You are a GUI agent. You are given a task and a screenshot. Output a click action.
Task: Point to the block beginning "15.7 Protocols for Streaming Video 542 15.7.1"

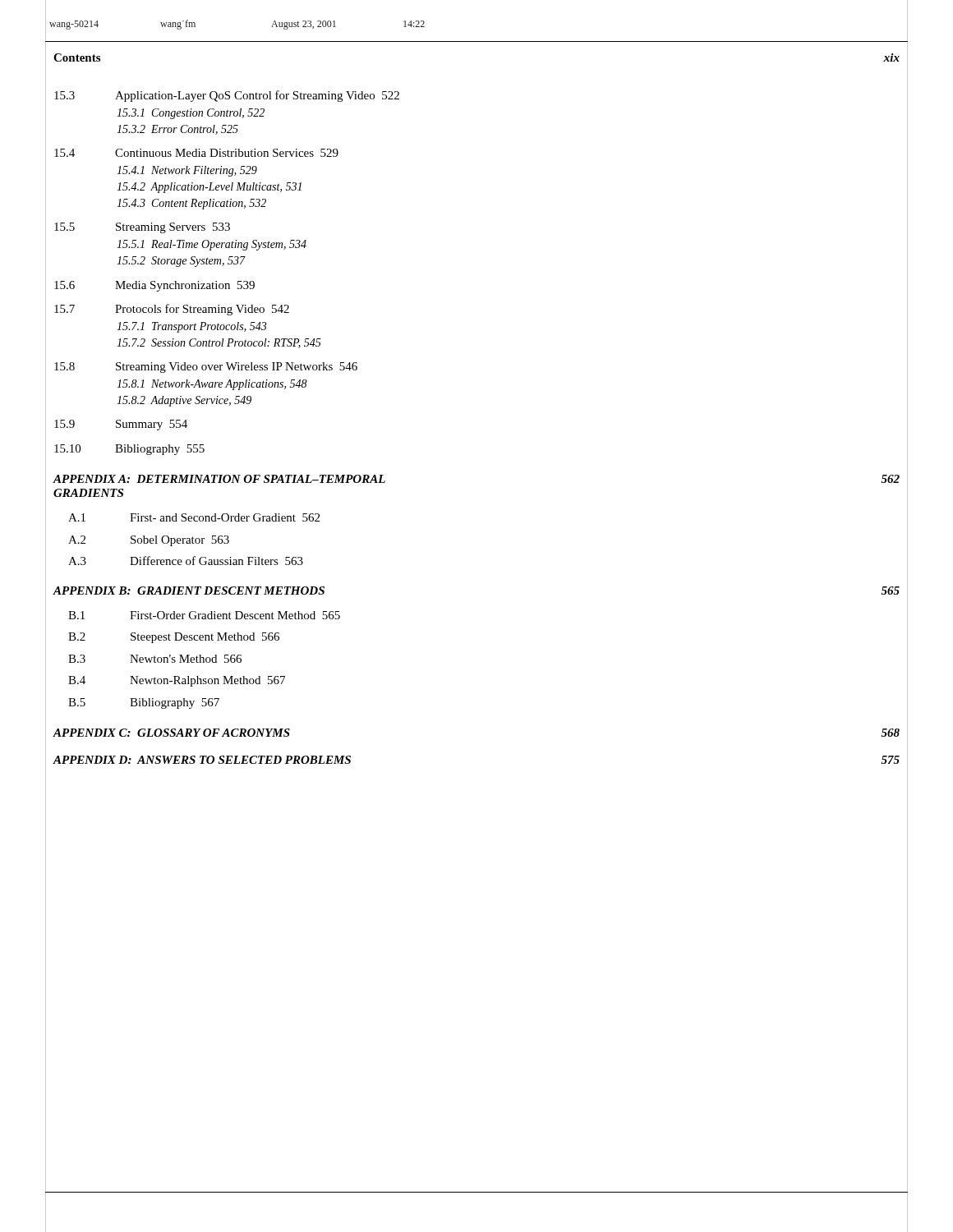(172, 310)
